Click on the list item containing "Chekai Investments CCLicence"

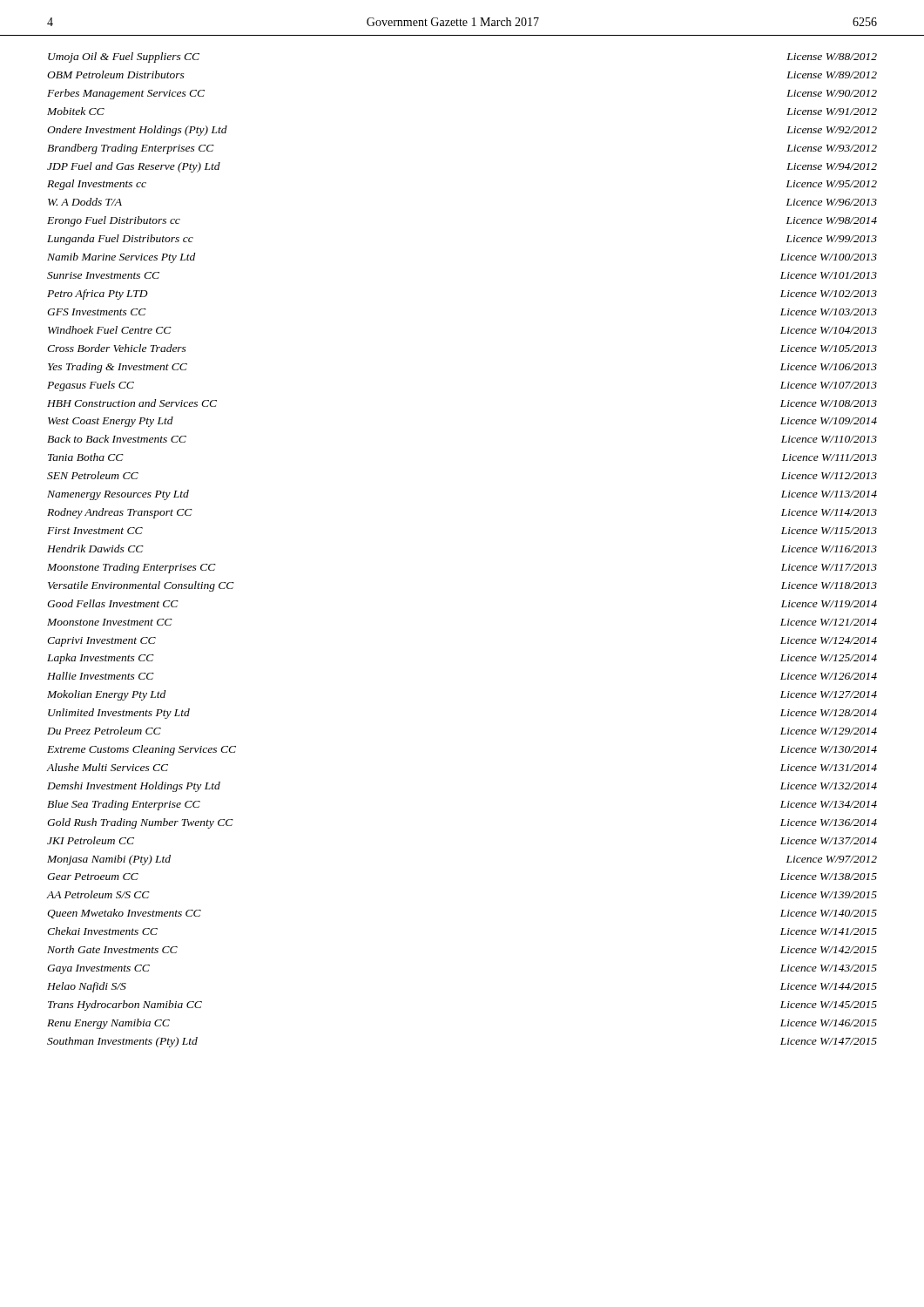click(x=106, y=930)
